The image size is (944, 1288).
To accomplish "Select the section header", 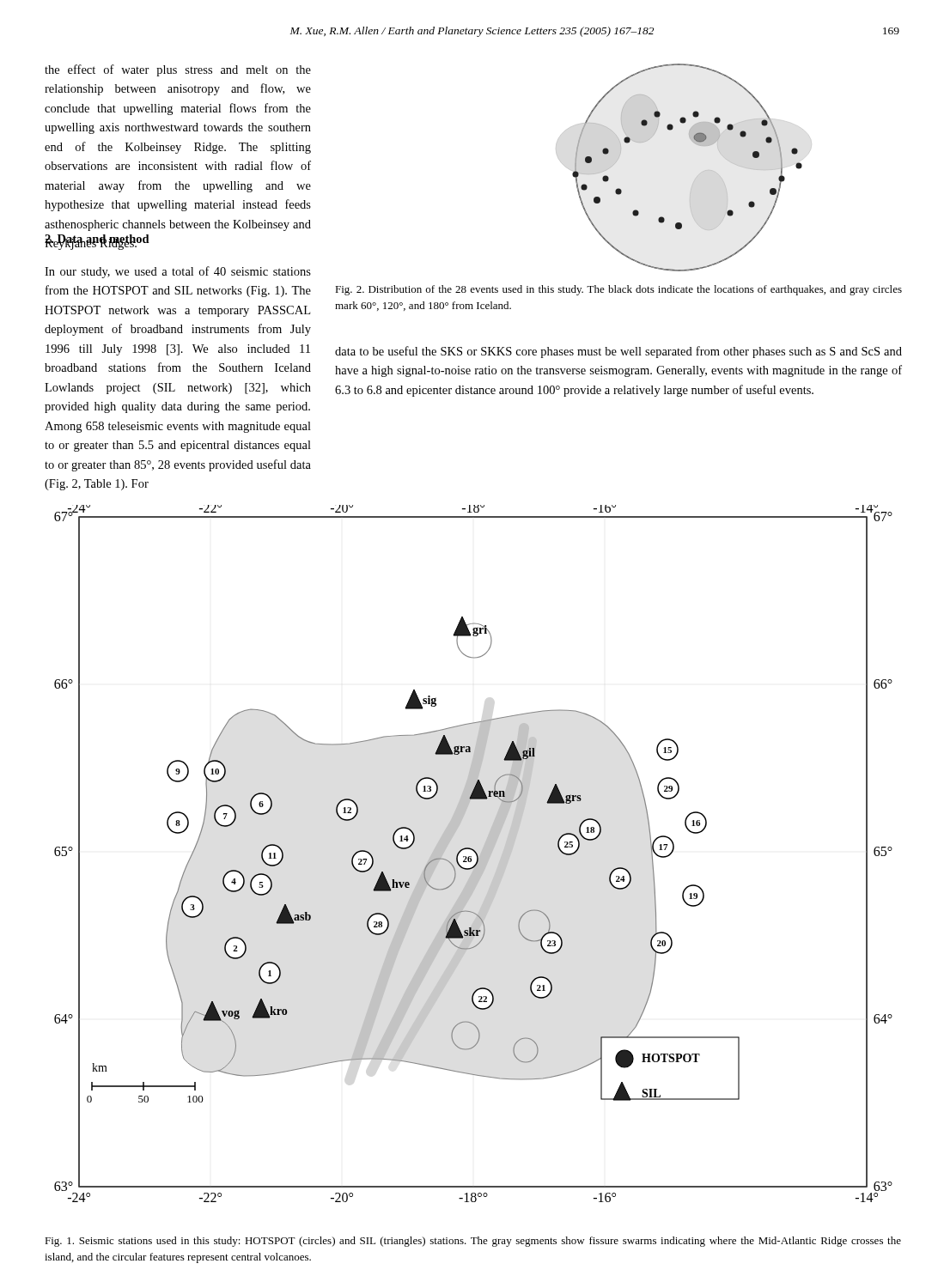I will pos(97,239).
